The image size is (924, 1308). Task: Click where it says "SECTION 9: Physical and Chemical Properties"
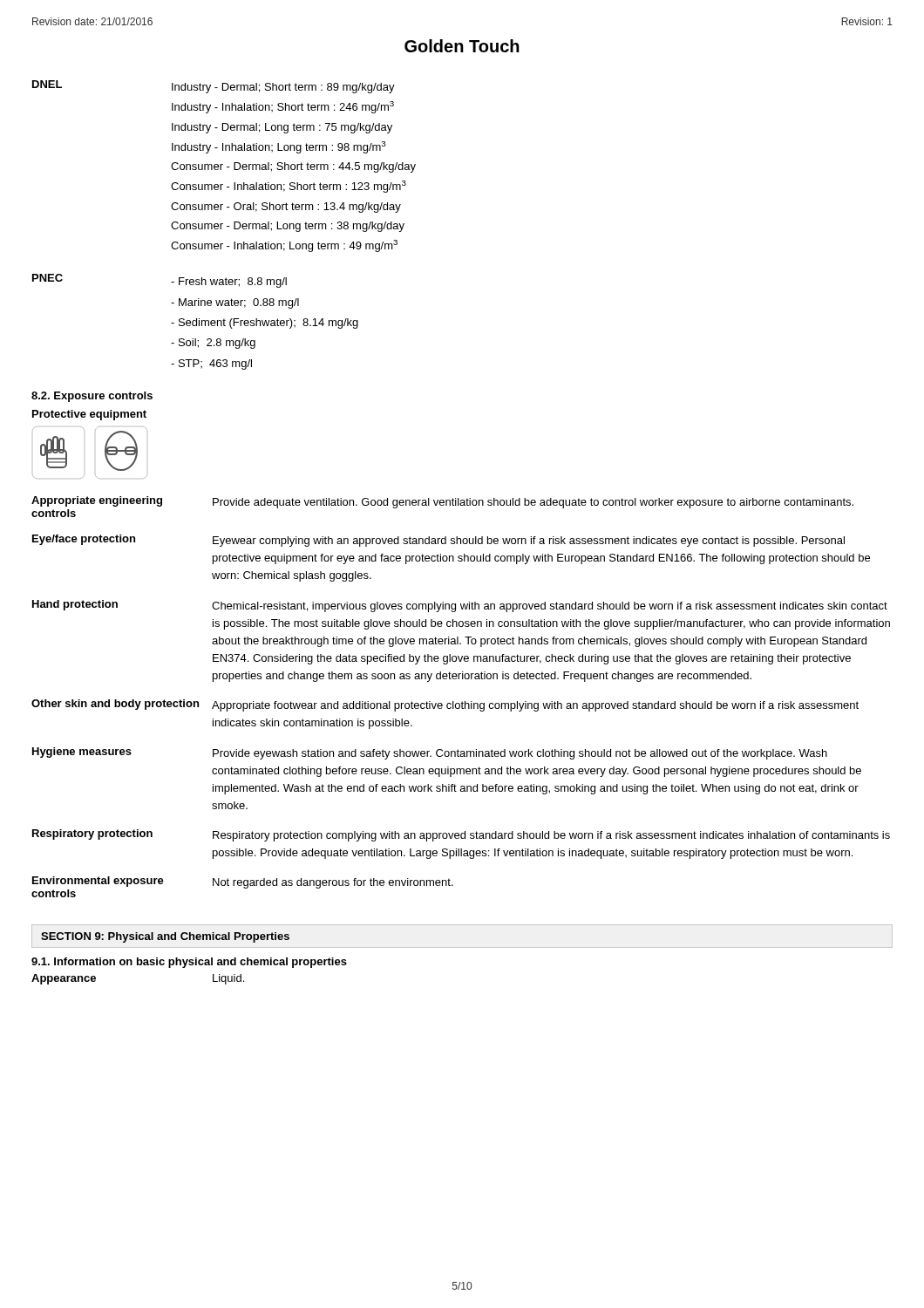tap(165, 936)
